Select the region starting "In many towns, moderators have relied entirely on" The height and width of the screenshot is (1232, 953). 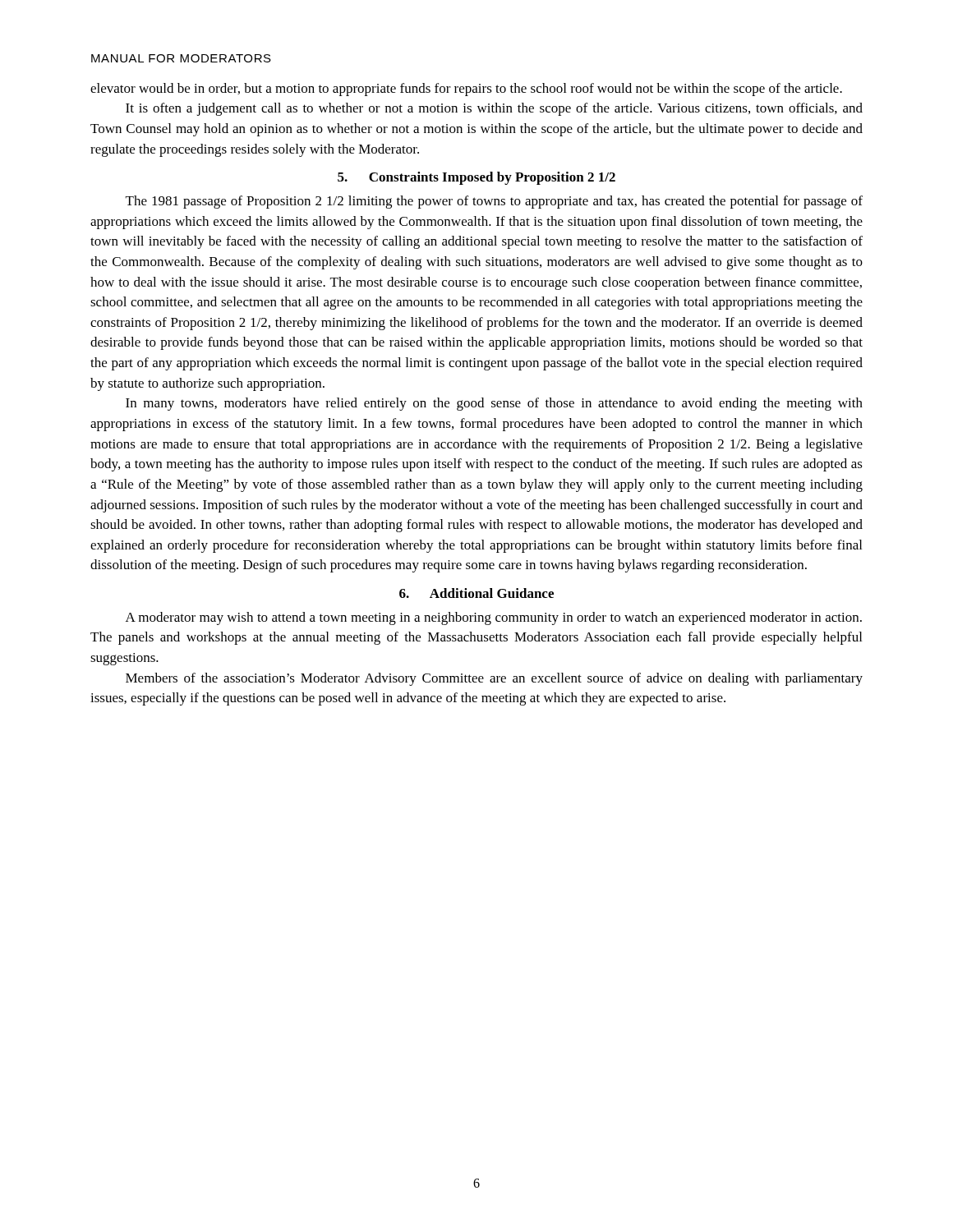click(x=476, y=485)
